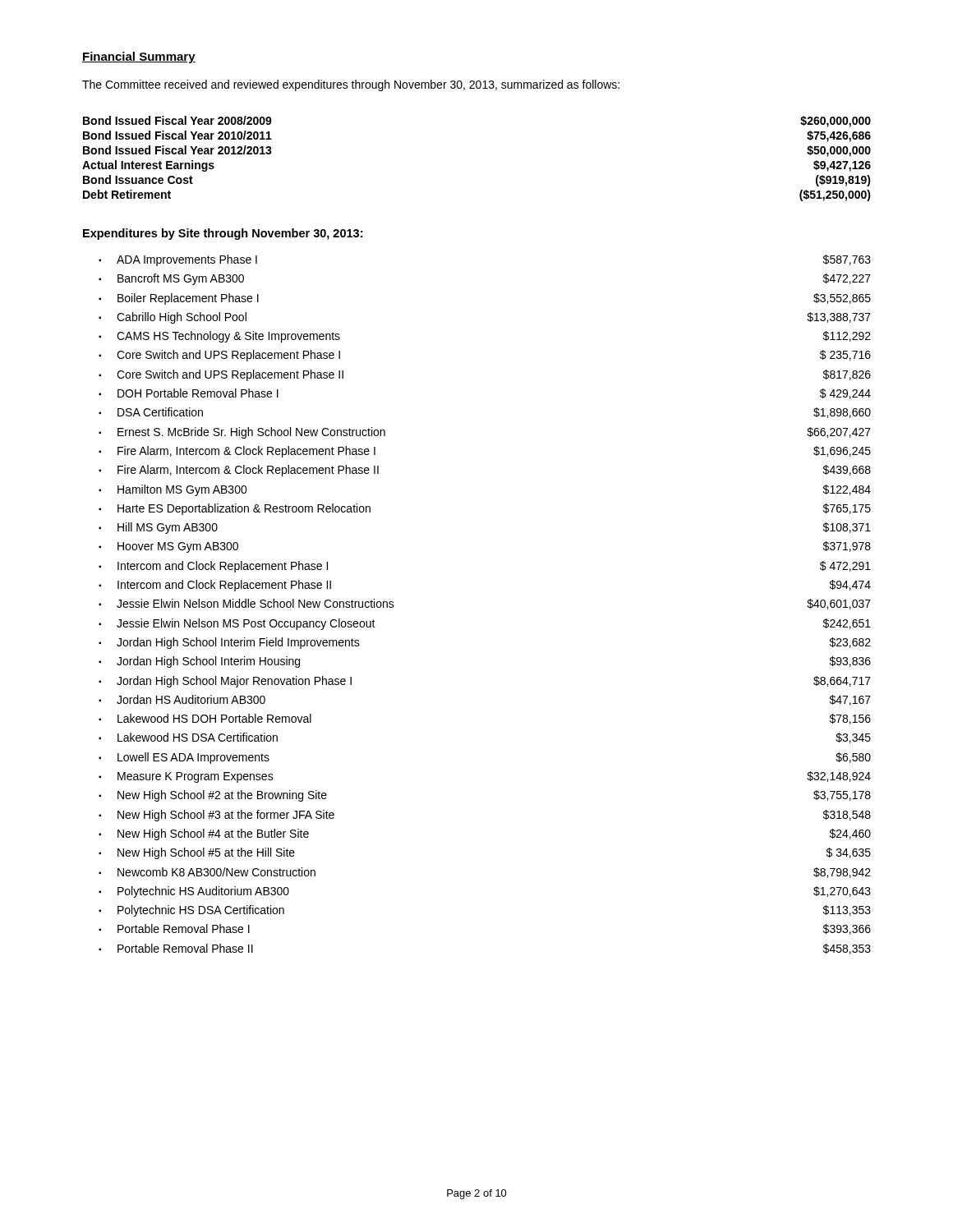Click on the text starting "▪Lakewood HS DOH Portable"
This screenshot has height=1232, width=953.
212,719
